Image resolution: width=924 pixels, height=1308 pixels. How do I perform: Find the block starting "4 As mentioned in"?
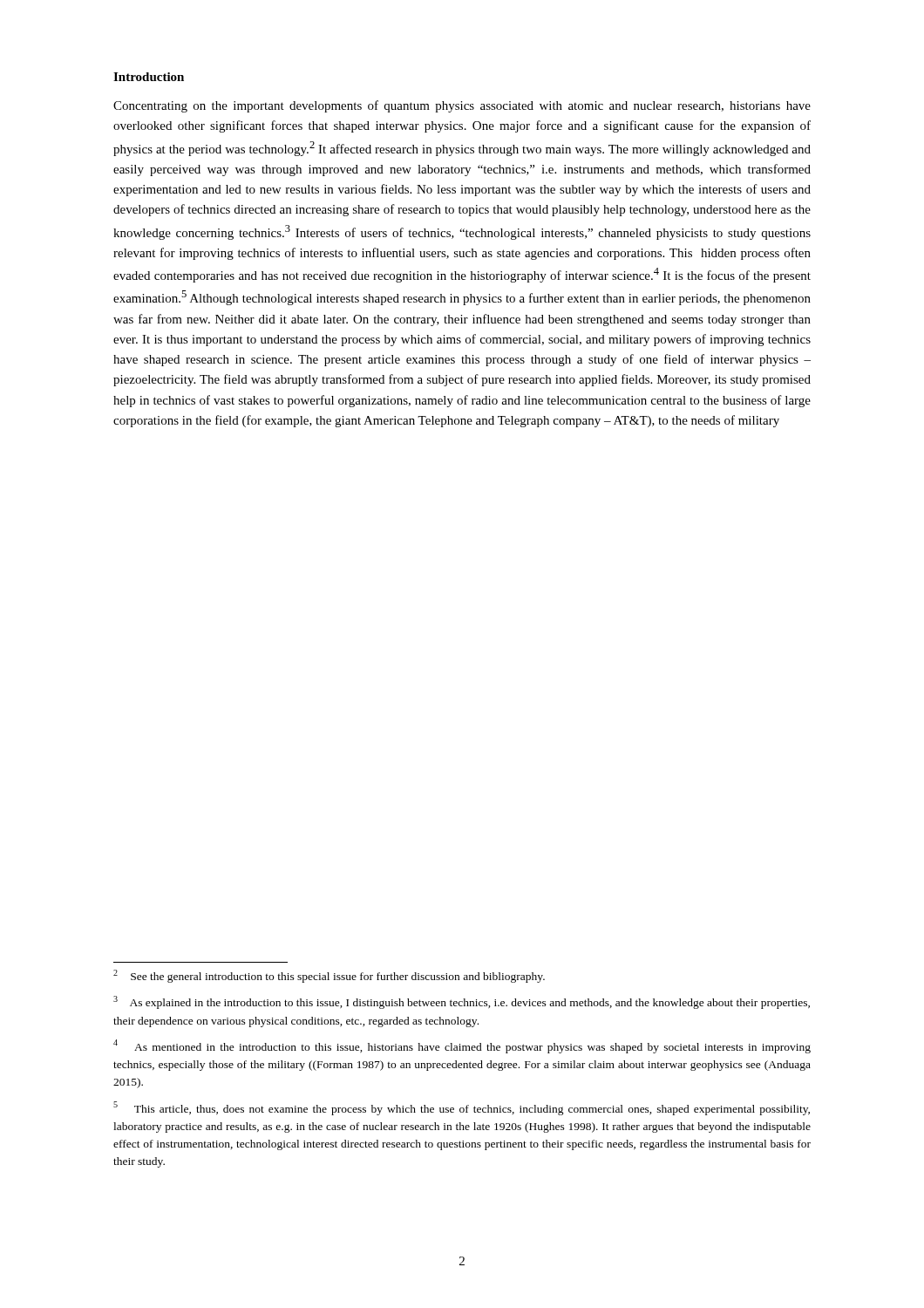coord(462,1063)
